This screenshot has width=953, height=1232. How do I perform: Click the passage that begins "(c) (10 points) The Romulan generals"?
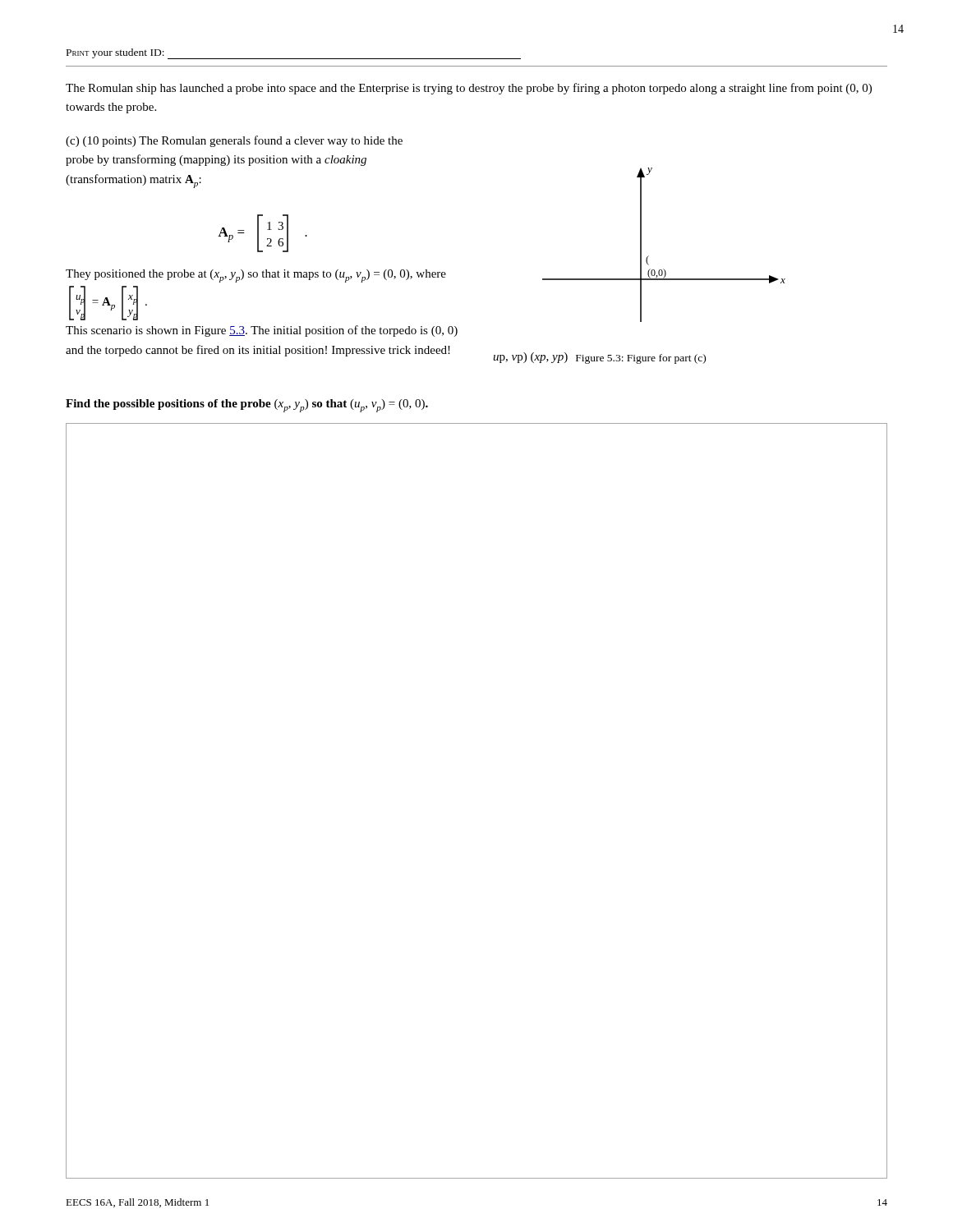coord(234,161)
